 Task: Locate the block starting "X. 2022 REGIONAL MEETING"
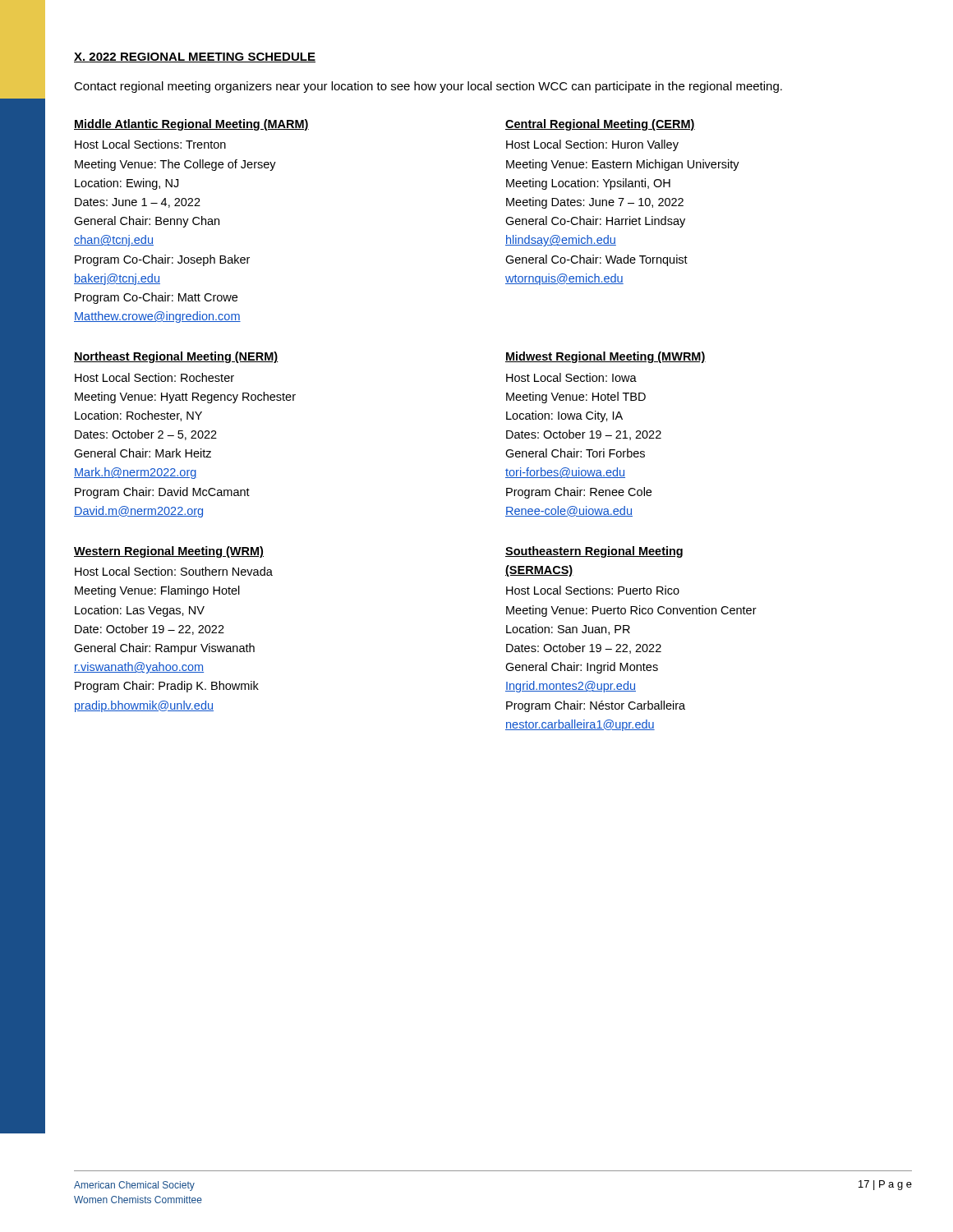pos(195,56)
